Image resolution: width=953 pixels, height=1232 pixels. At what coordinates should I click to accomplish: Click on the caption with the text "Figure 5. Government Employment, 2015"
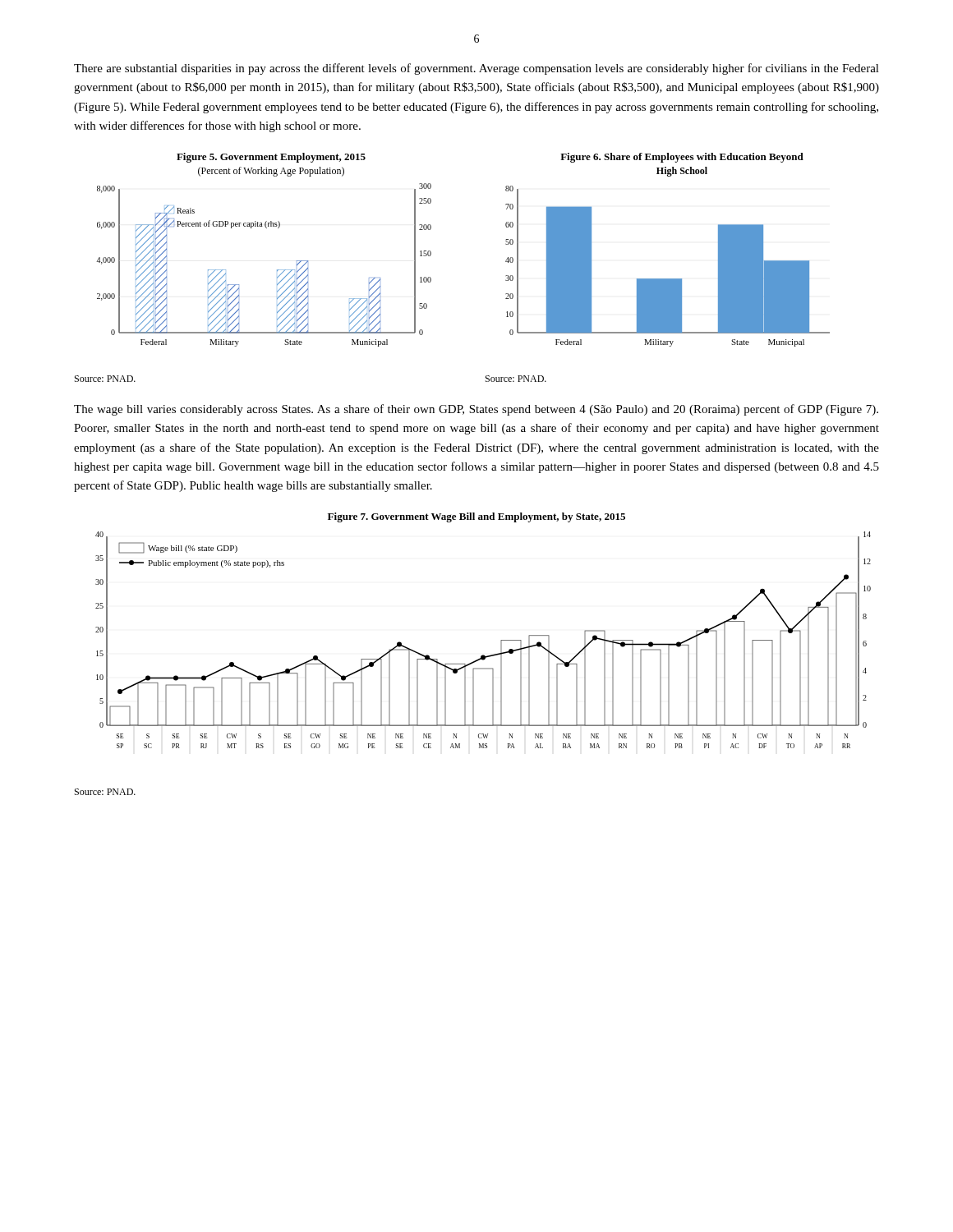(x=271, y=156)
